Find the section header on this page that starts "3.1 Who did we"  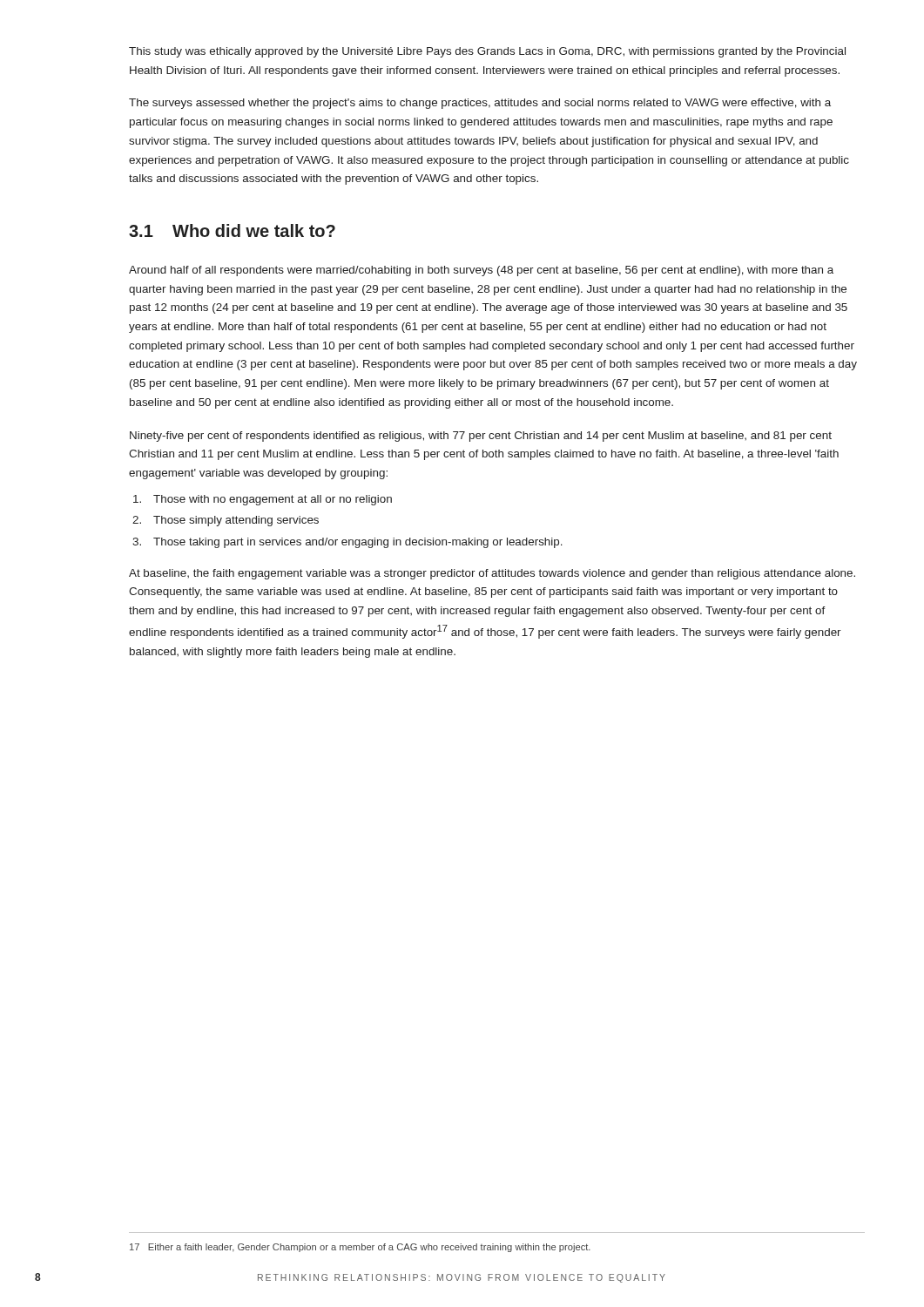click(232, 231)
